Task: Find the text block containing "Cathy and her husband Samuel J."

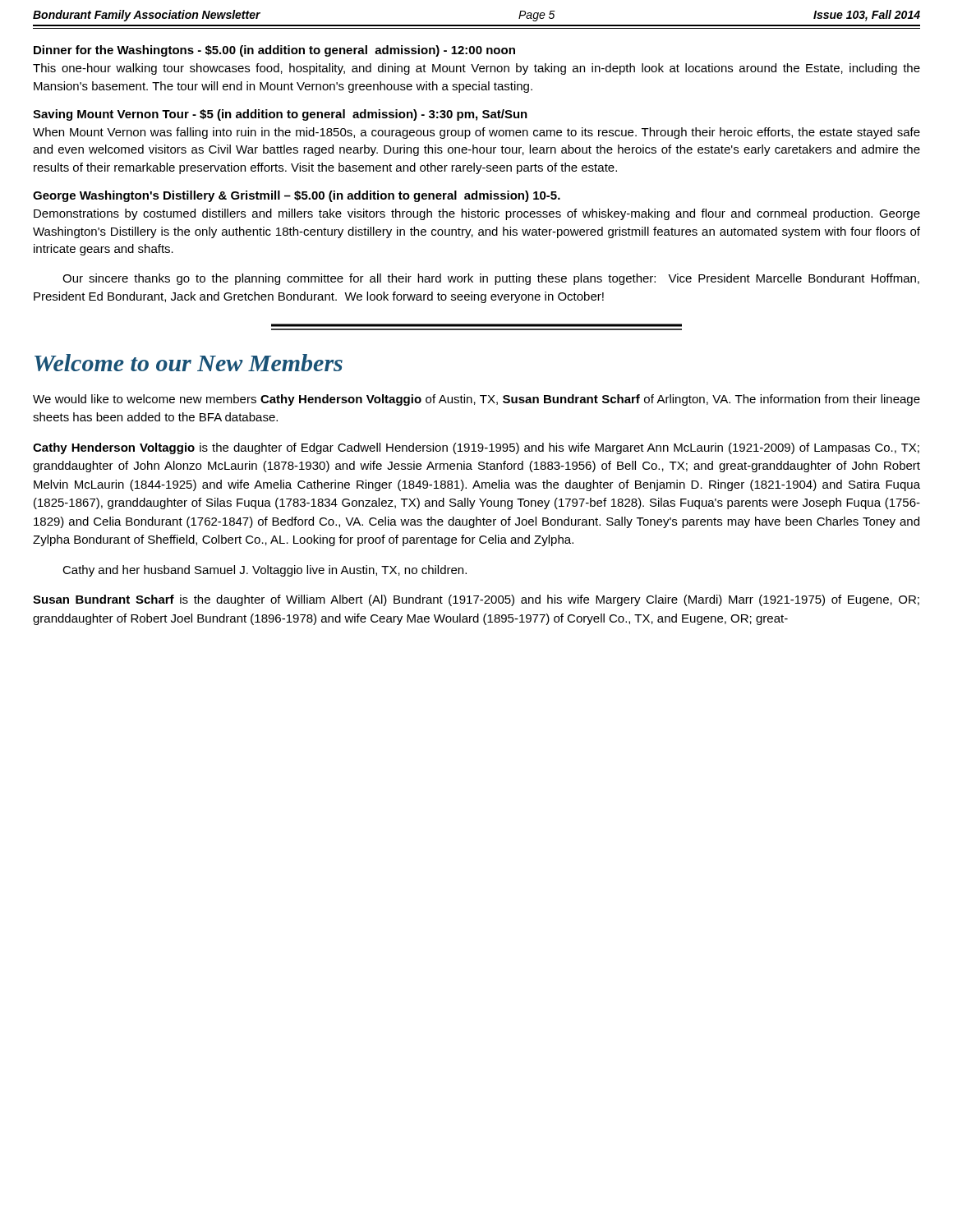Action: click(265, 569)
